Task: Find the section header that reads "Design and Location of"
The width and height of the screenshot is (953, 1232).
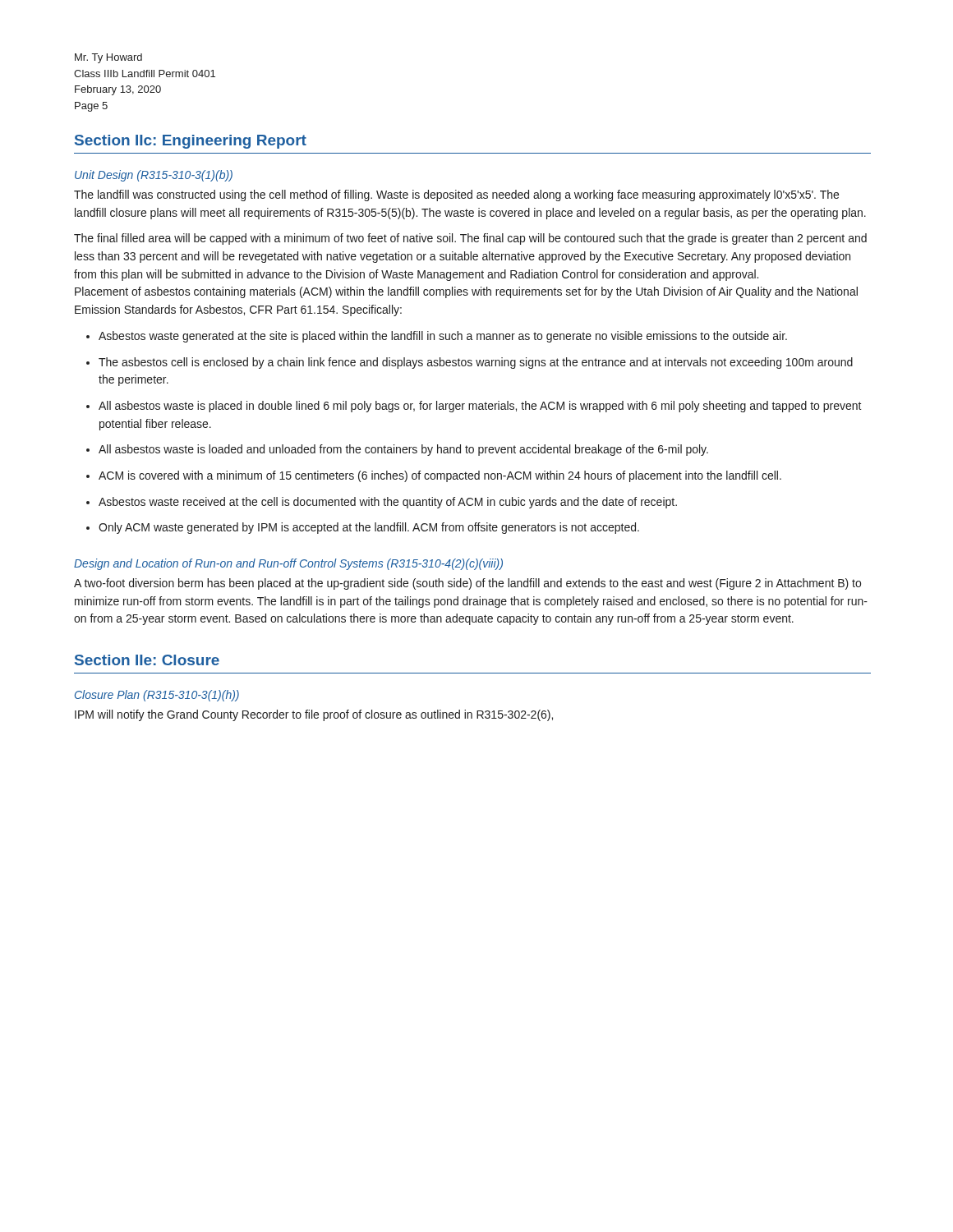Action: coord(289,563)
